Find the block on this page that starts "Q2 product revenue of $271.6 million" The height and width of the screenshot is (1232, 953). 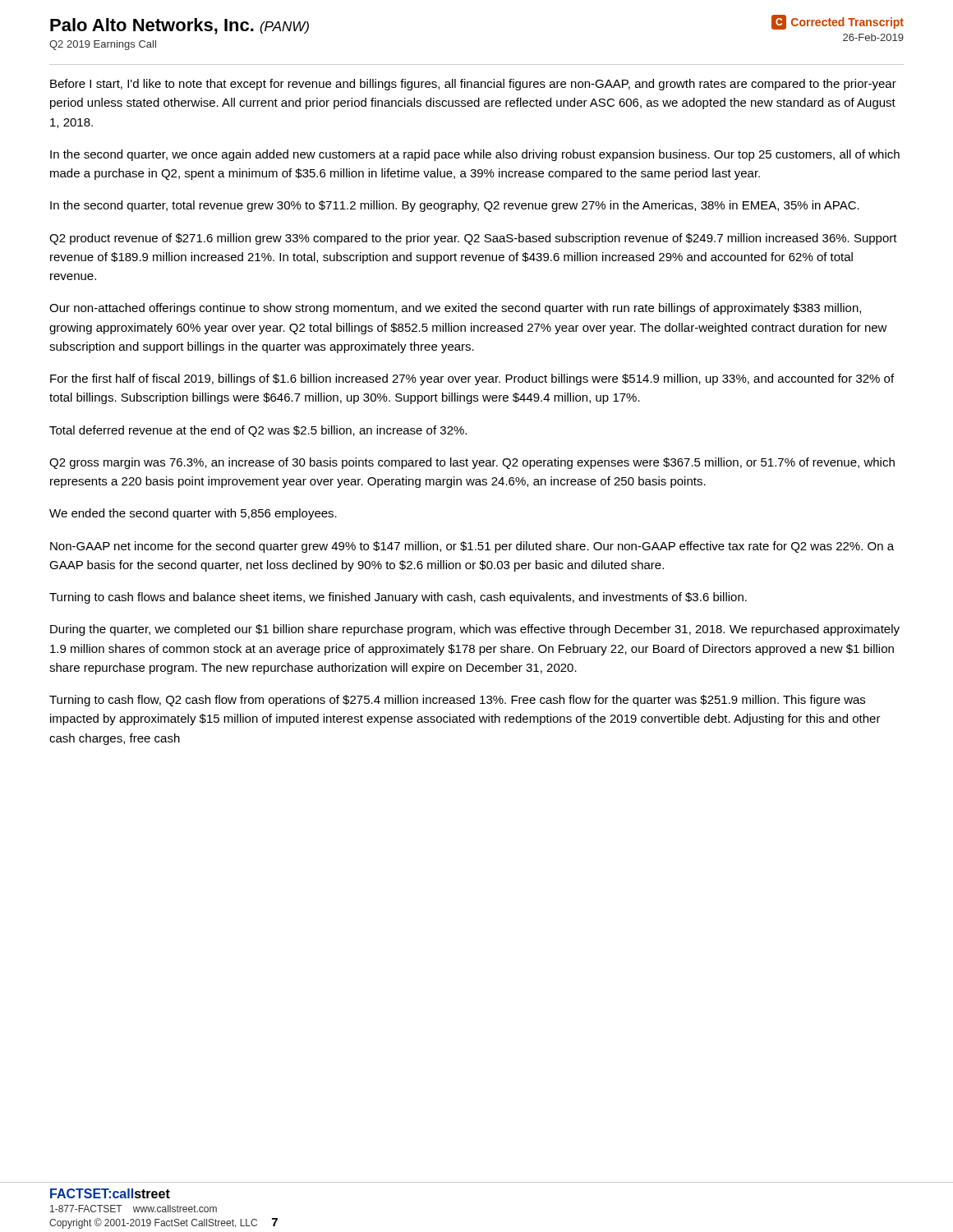(473, 256)
